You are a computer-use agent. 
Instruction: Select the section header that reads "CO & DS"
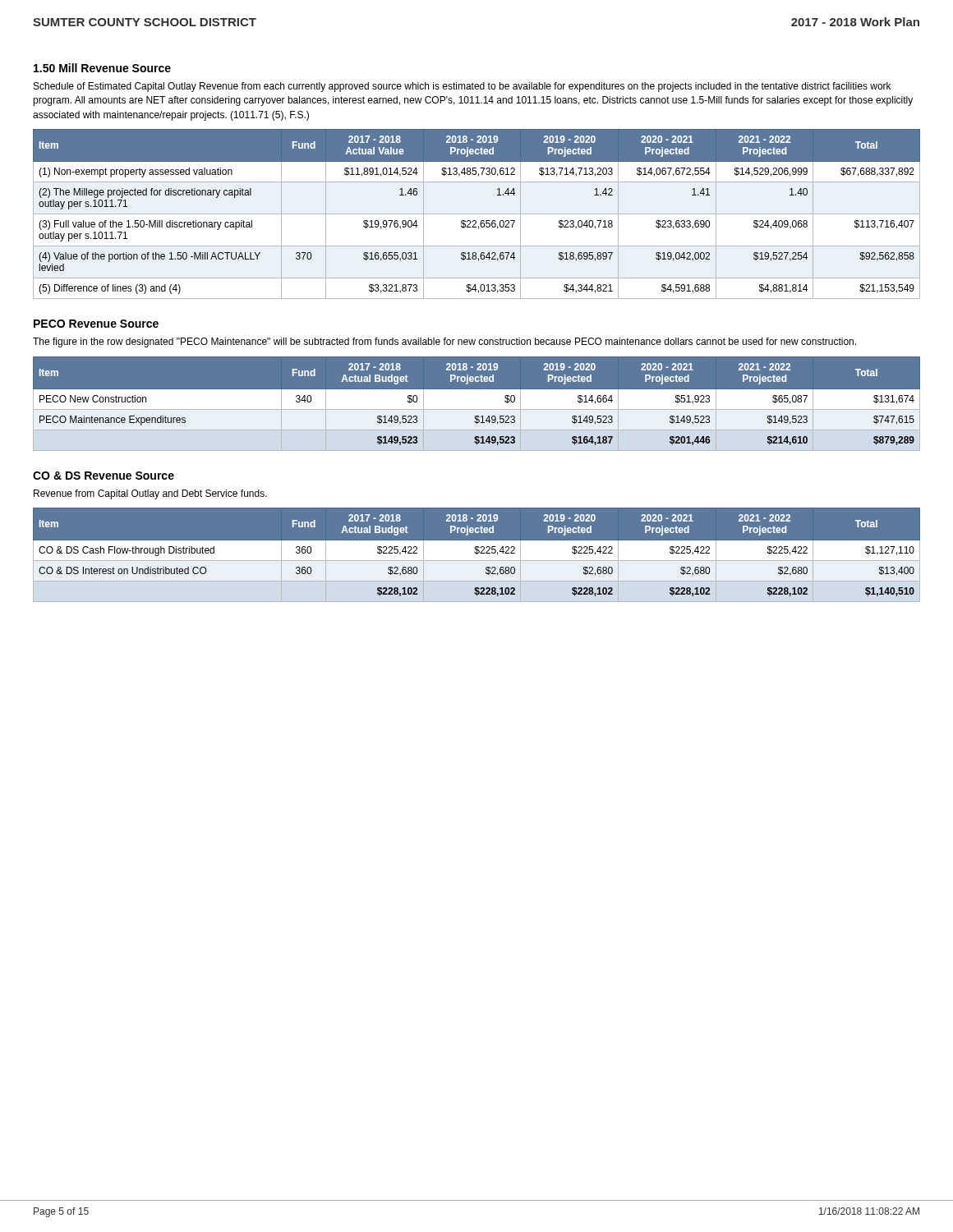(103, 475)
